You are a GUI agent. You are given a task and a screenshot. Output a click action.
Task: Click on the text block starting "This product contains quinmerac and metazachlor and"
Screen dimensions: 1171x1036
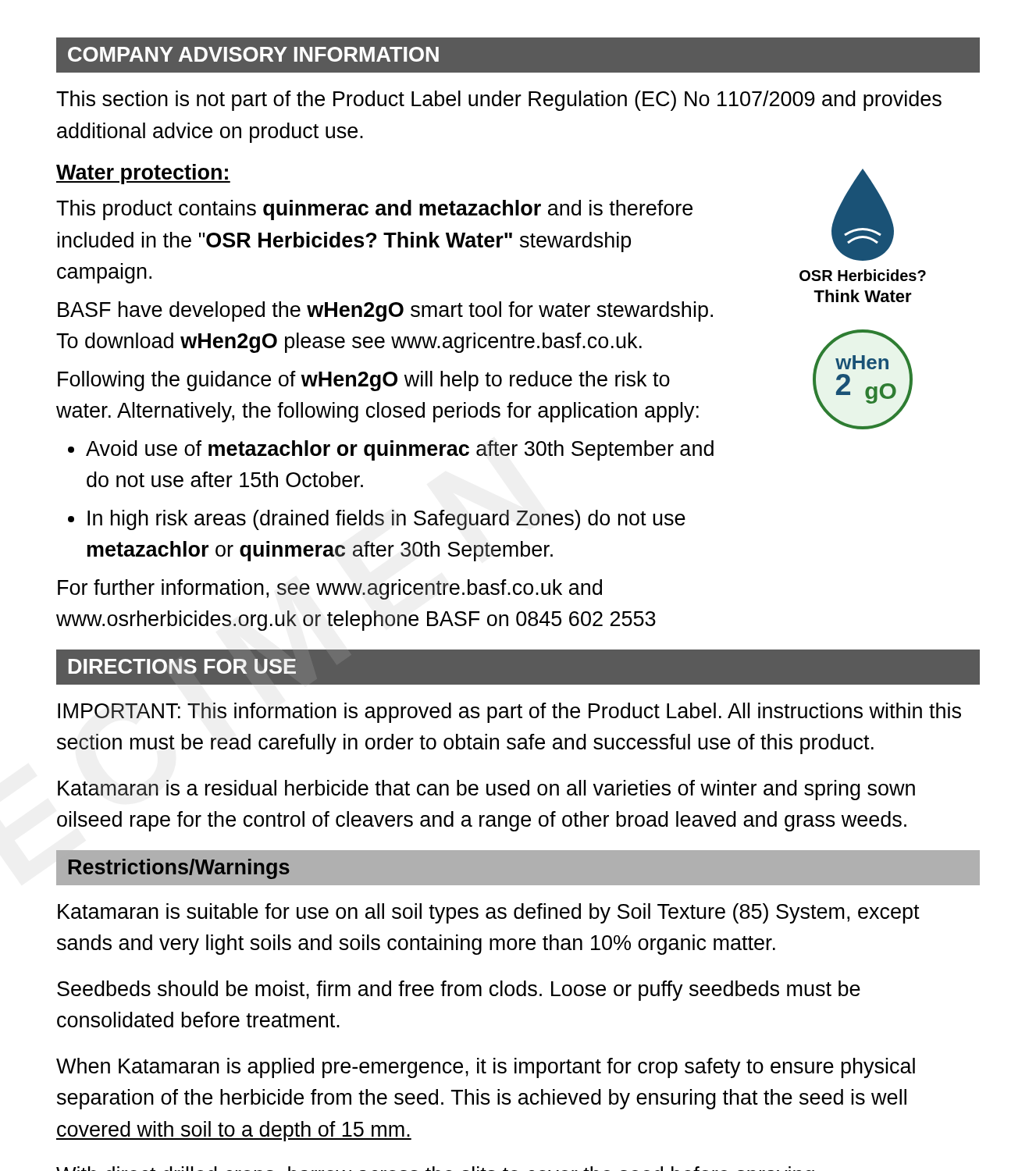375,240
